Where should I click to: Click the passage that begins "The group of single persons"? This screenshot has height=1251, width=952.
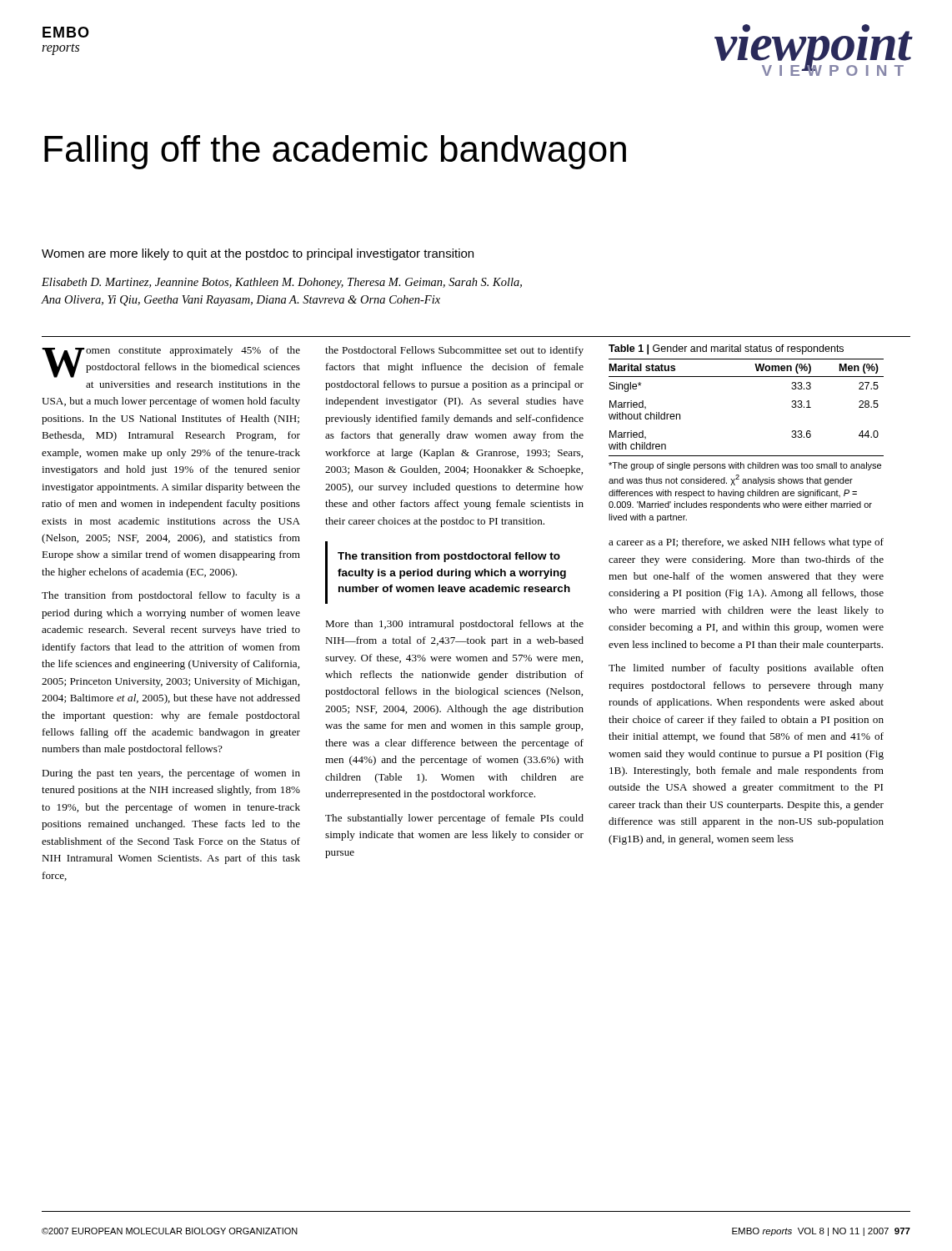745,491
